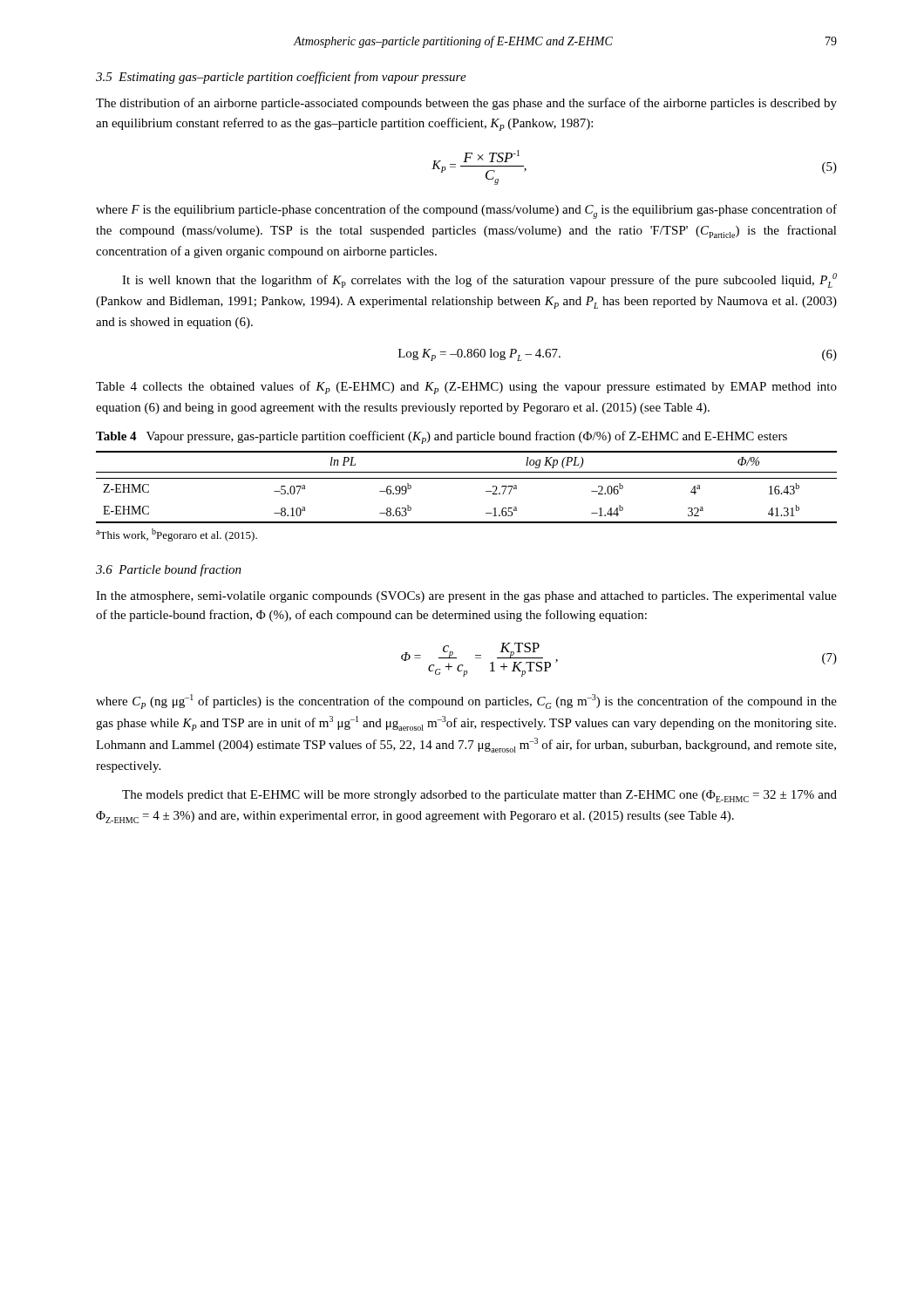Click the section header that begins "3.5 Estimating gas–particle partition coefficient from vapour"
Screen dimensions: 1308x924
pyautogui.click(x=466, y=77)
